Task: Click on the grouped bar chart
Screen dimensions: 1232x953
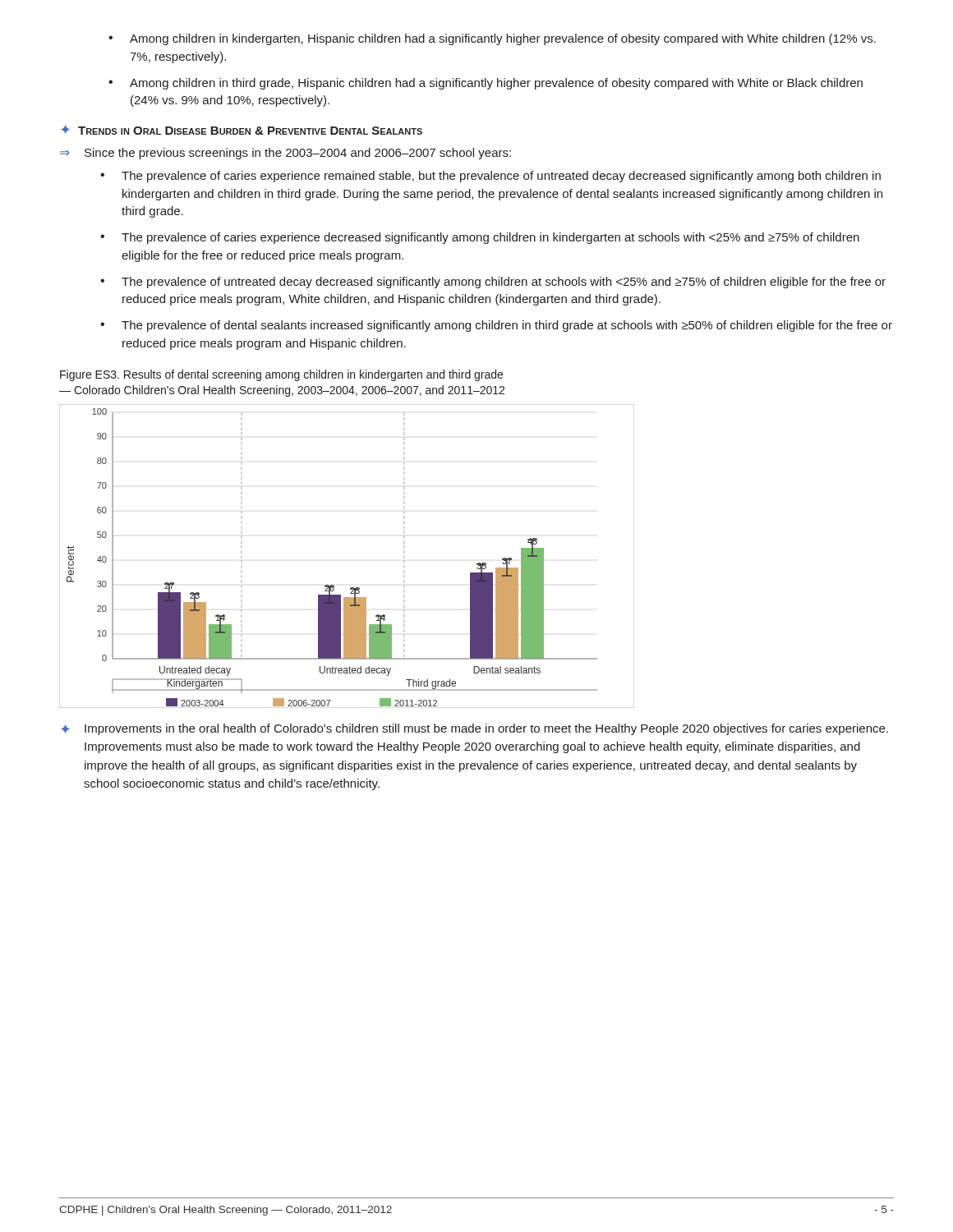Action: (x=476, y=556)
